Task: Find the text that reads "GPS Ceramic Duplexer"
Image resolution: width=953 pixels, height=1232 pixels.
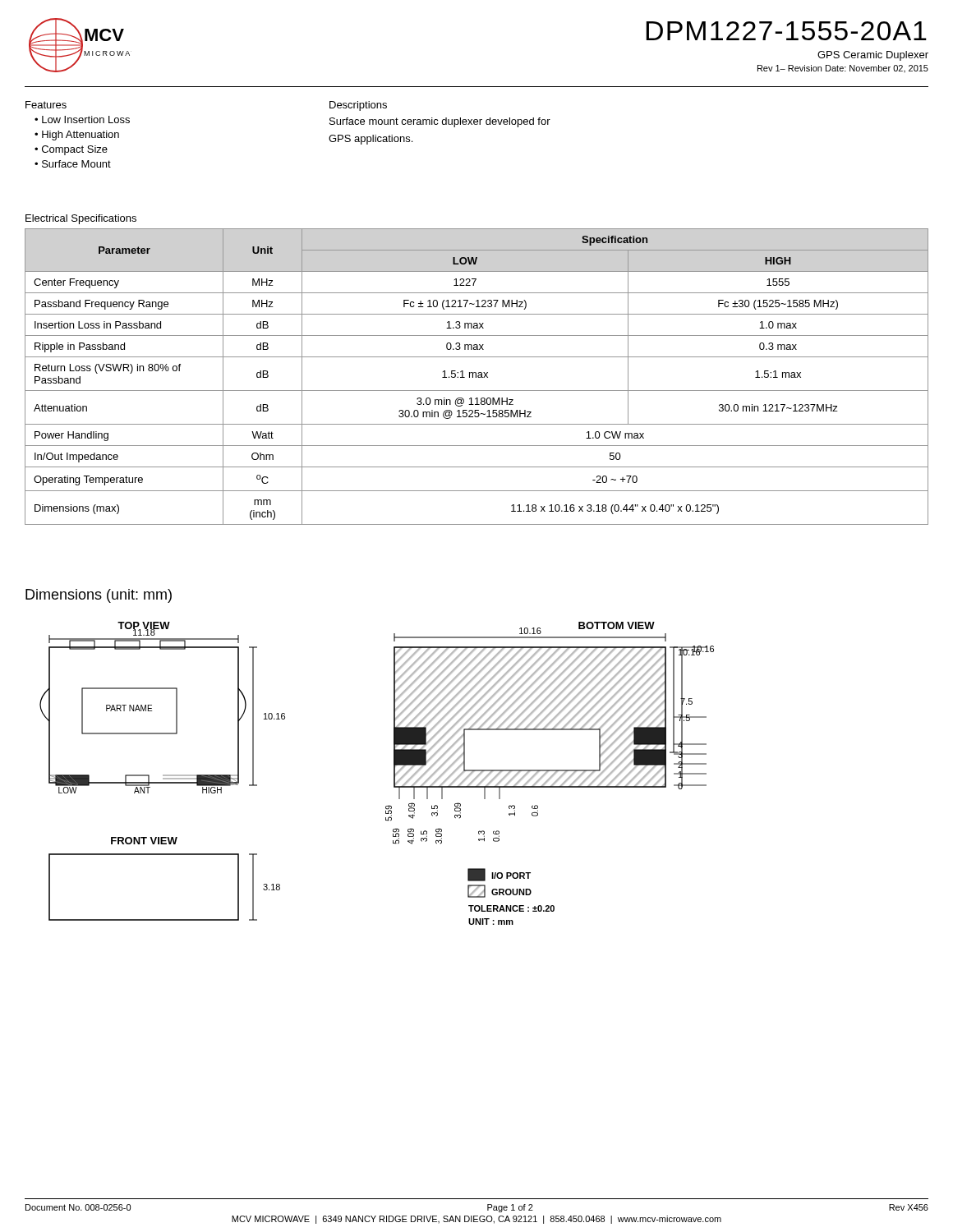Action: (x=873, y=55)
